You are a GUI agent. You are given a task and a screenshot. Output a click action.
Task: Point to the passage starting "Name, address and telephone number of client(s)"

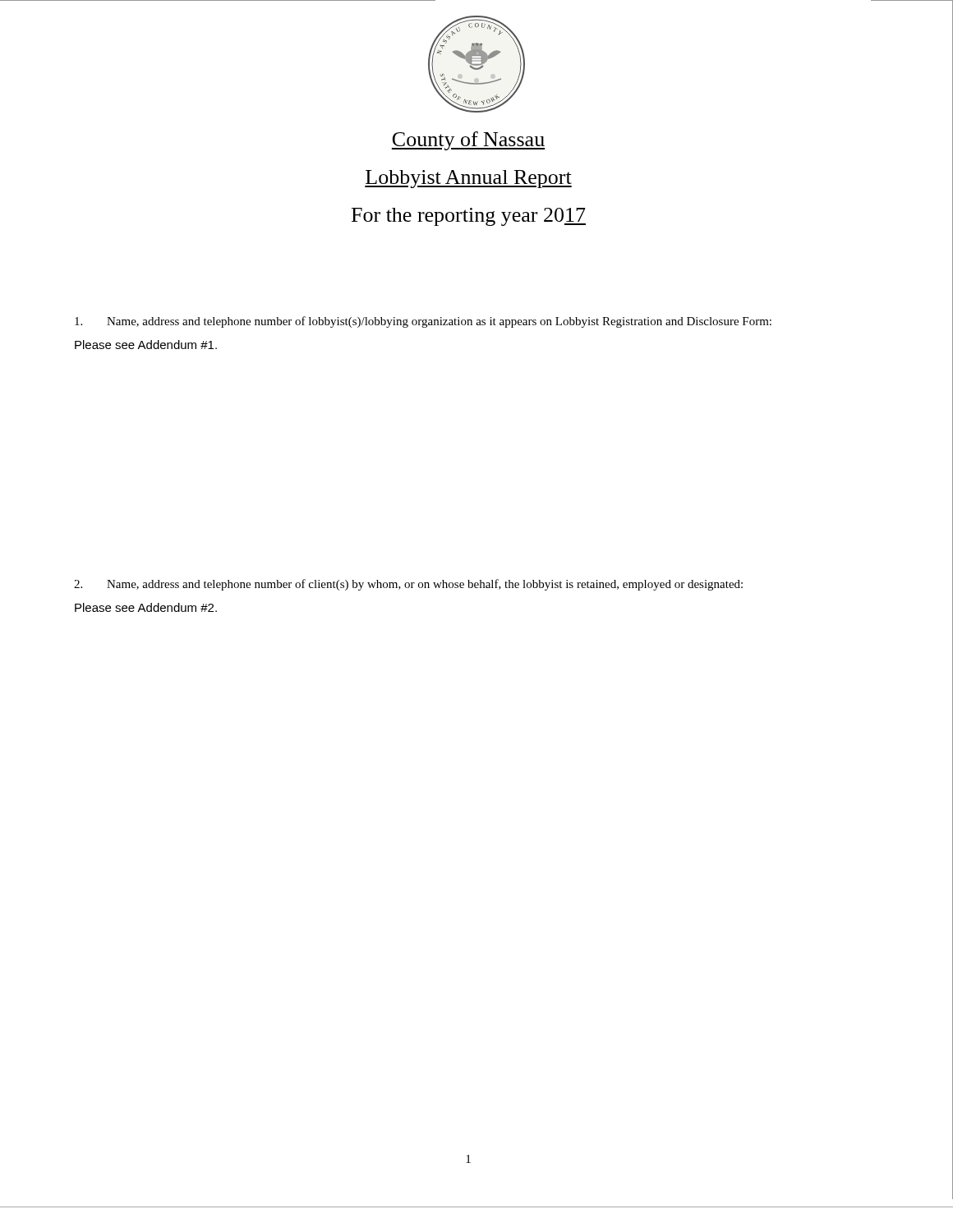tap(476, 584)
